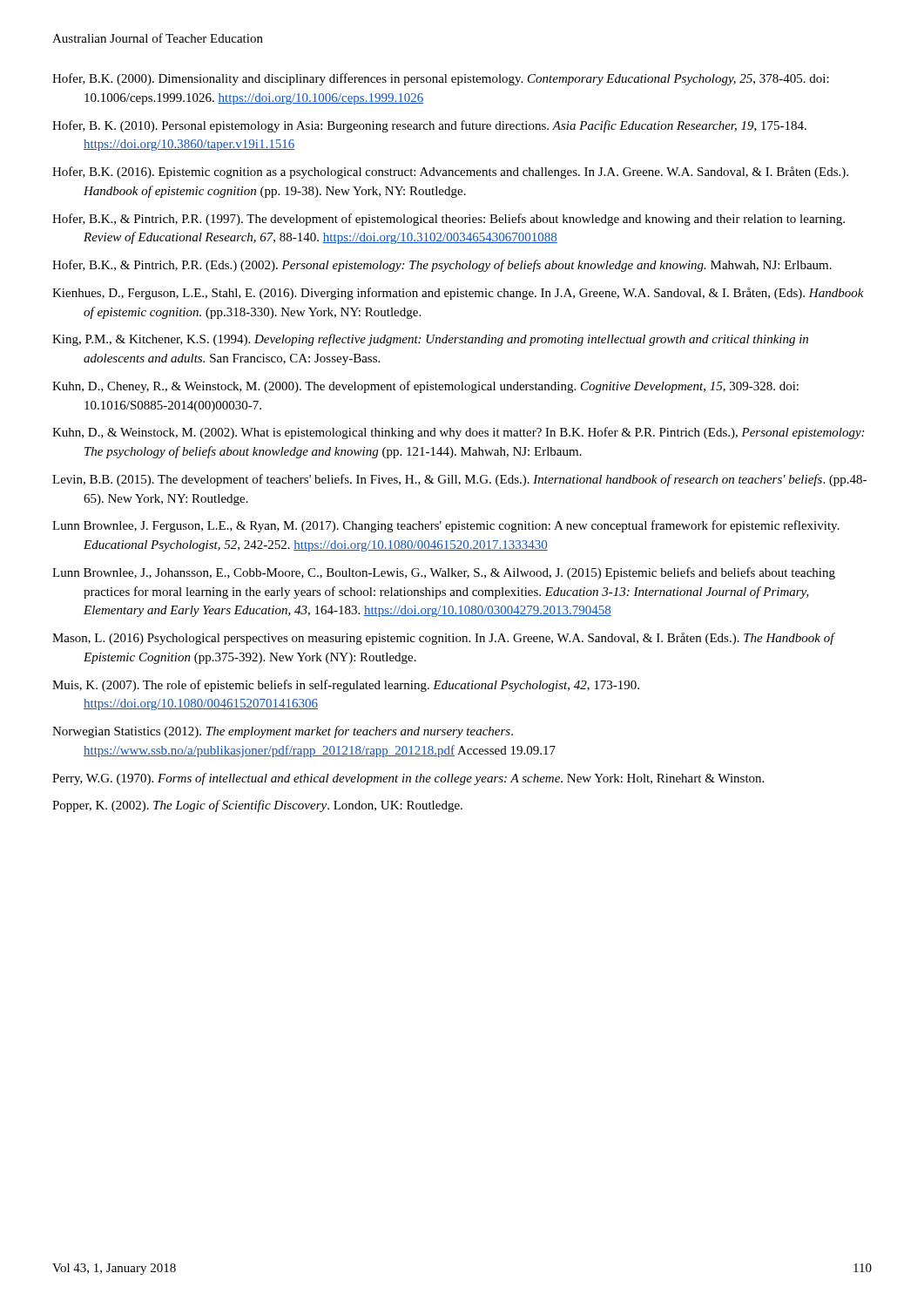Where is the passage that starts "Lunn Brownlee, J., Johansson, E.,"?
Viewport: 924px width, 1307px height.
pos(444,591)
